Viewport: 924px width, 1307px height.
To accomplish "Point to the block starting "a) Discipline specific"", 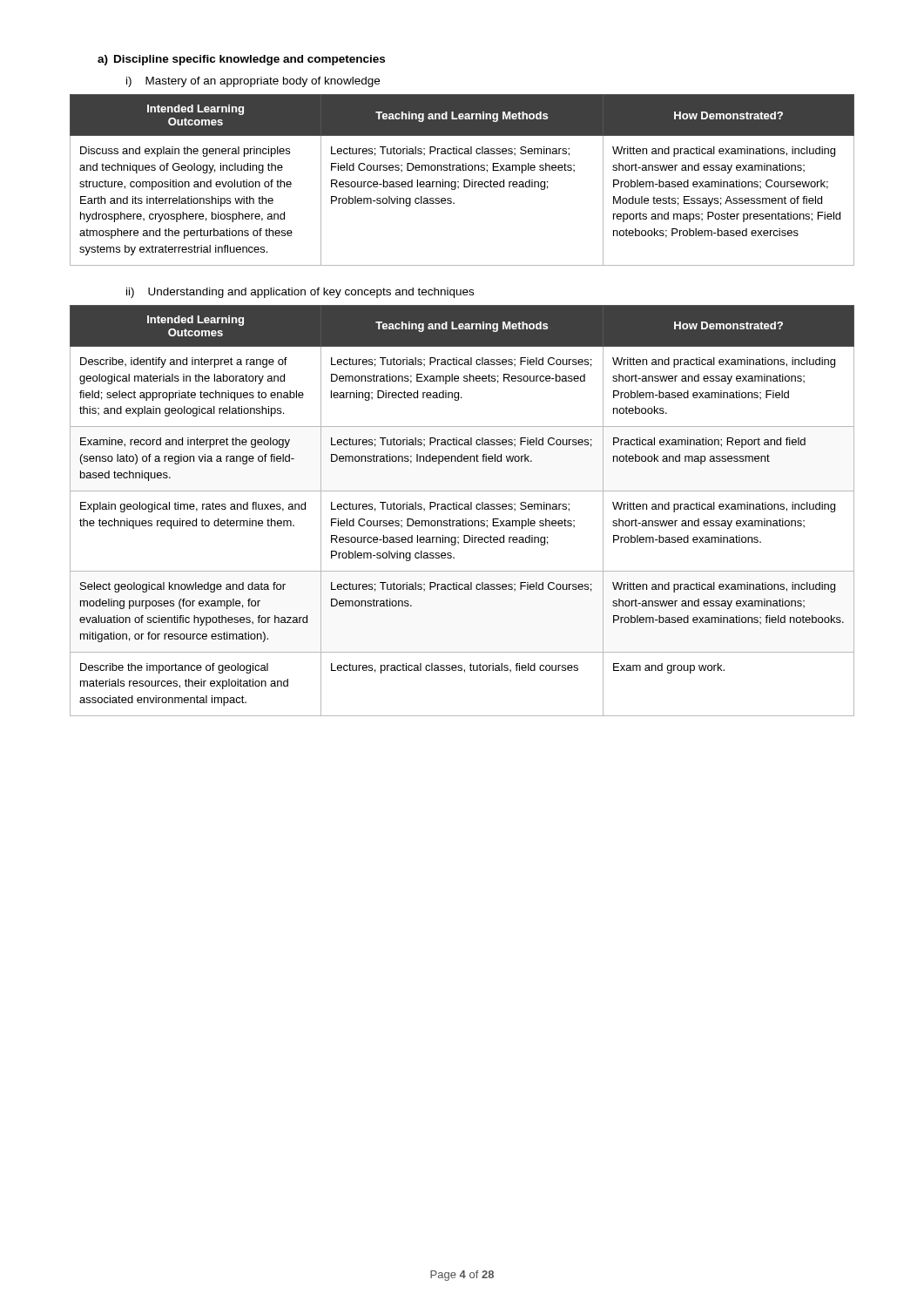I will 242,59.
